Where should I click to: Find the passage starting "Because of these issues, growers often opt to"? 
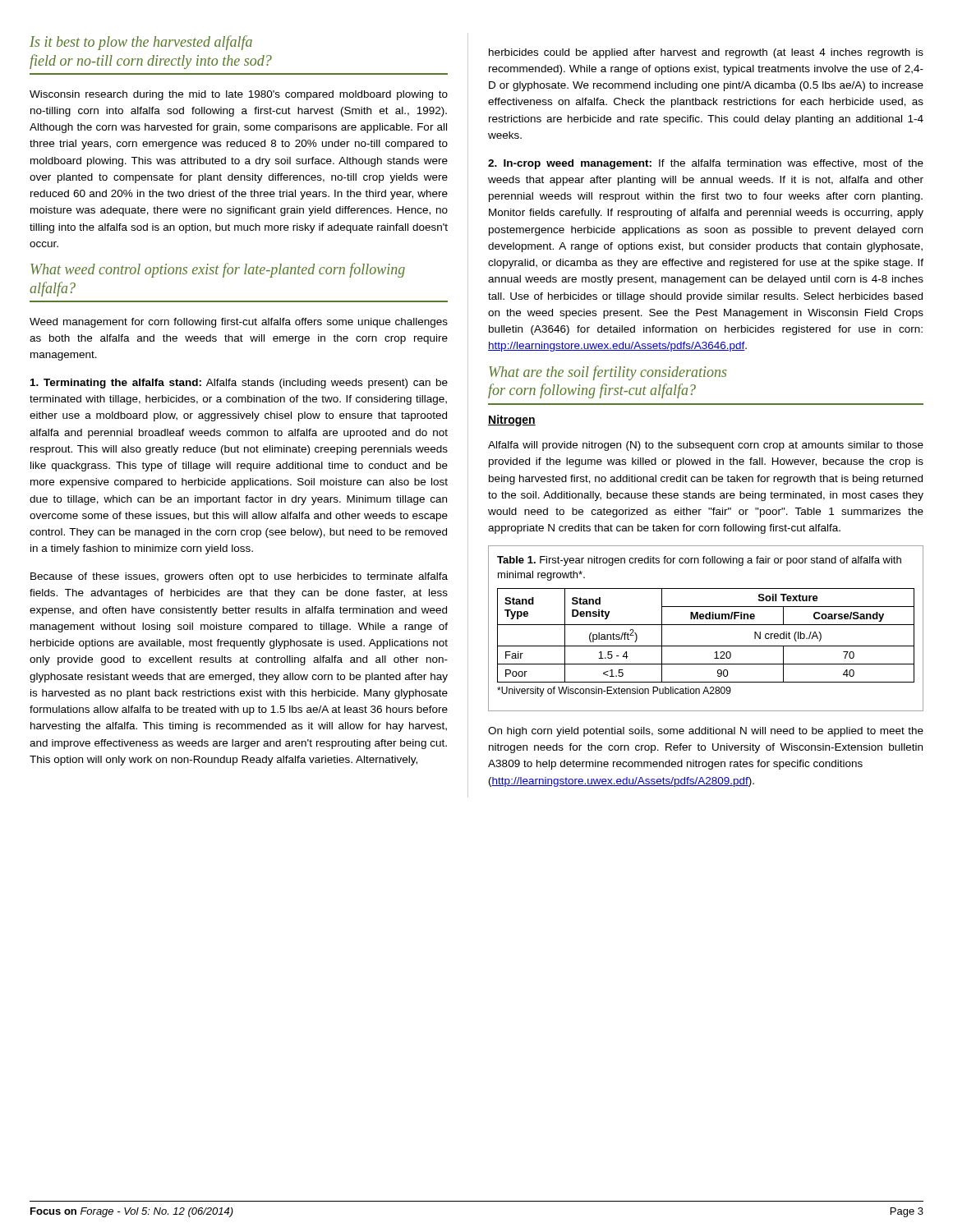pos(239,668)
